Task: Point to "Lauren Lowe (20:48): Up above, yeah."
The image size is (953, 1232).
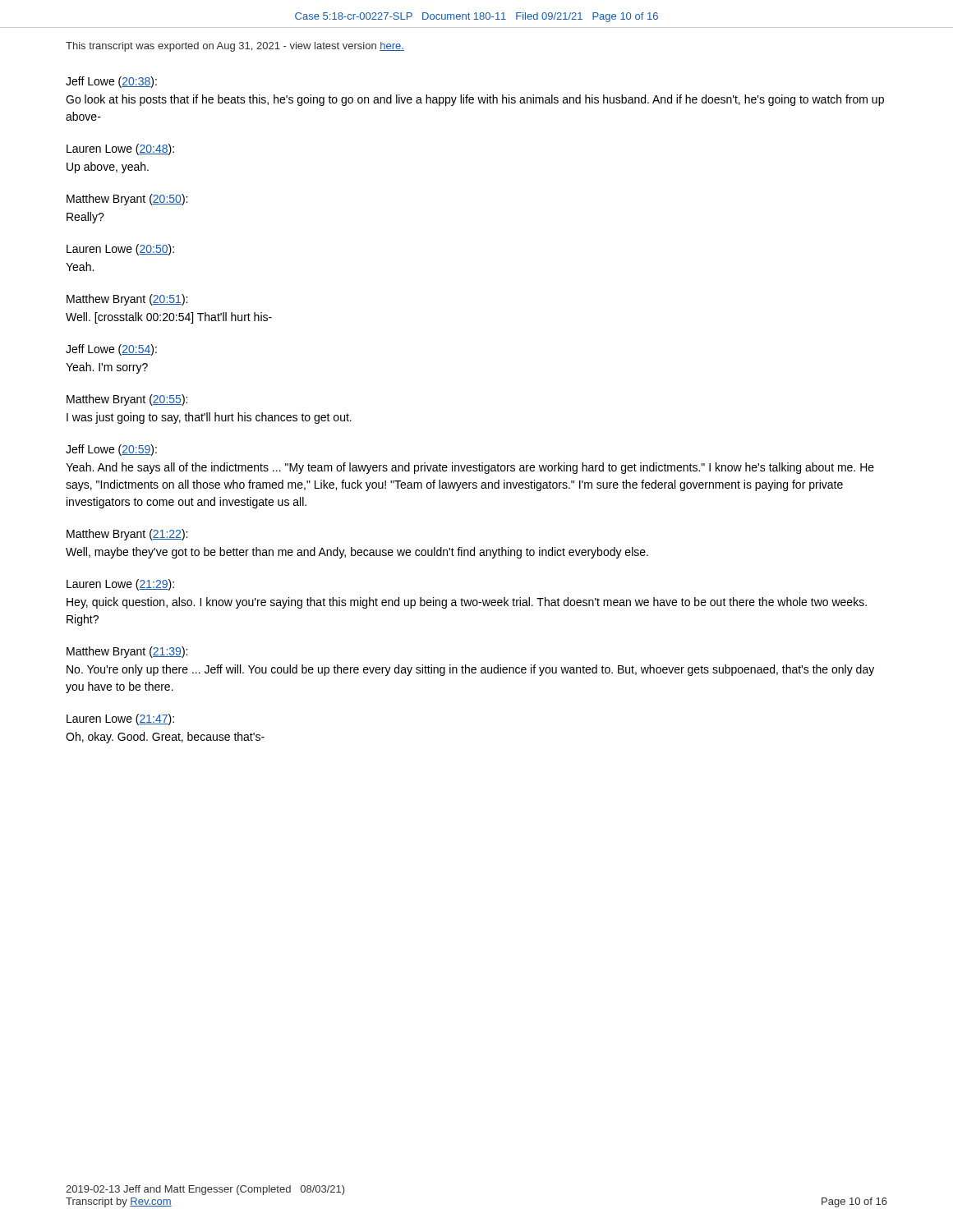Action: (120, 149)
